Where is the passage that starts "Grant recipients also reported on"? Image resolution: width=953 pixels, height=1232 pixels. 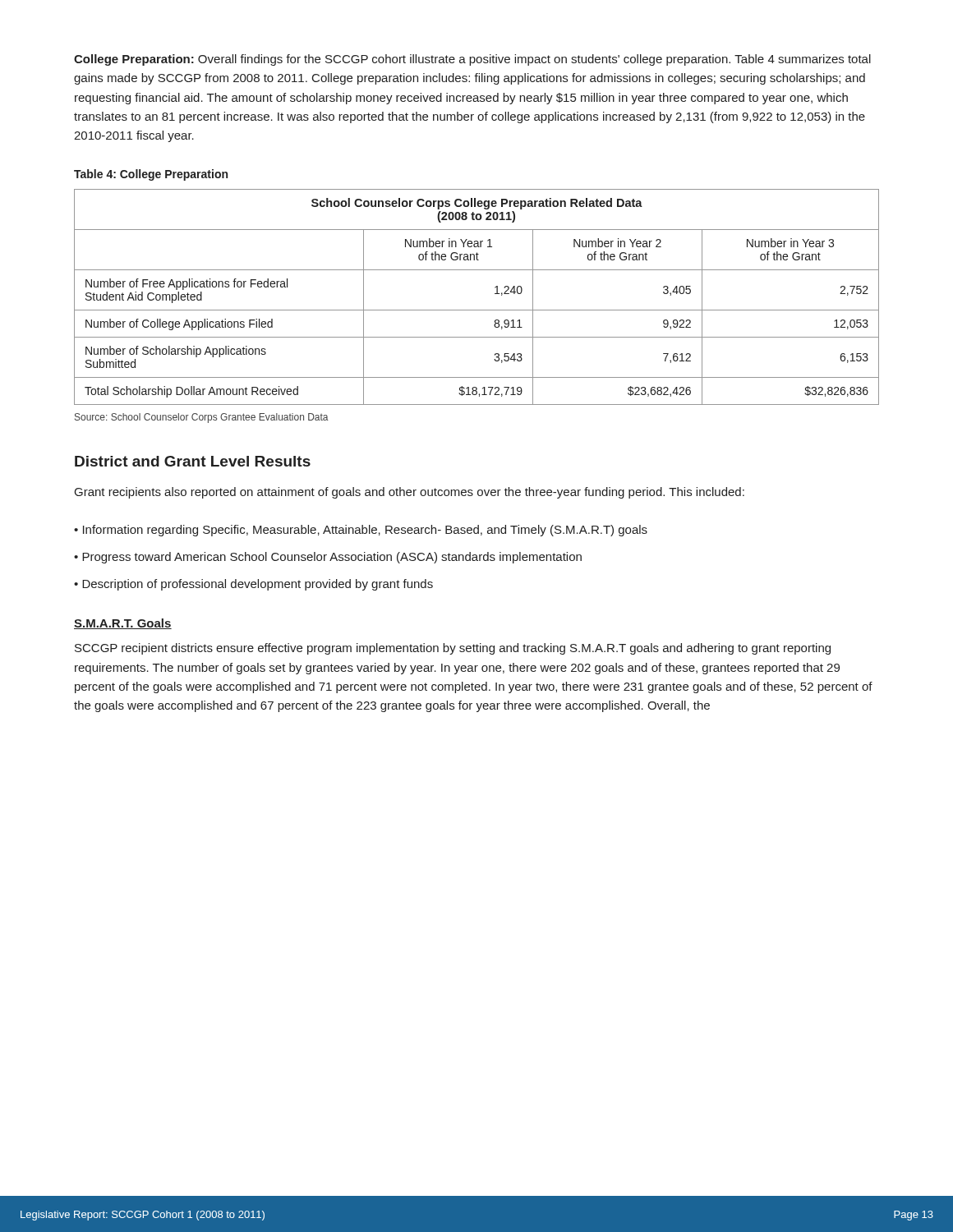(410, 492)
